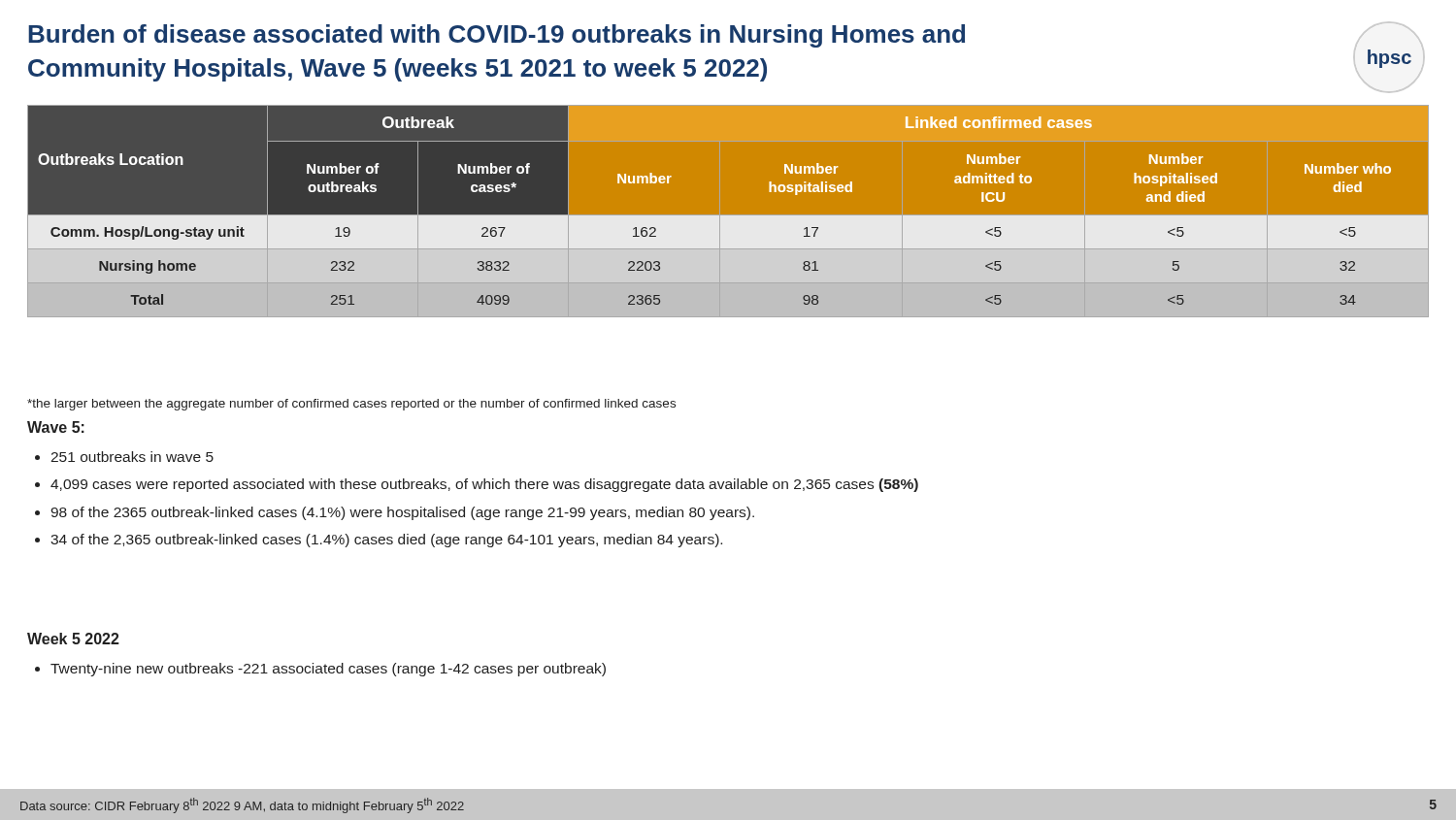Locate the table with the text "Number hospitalised"
The height and width of the screenshot is (820, 1456).
tap(728, 211)
